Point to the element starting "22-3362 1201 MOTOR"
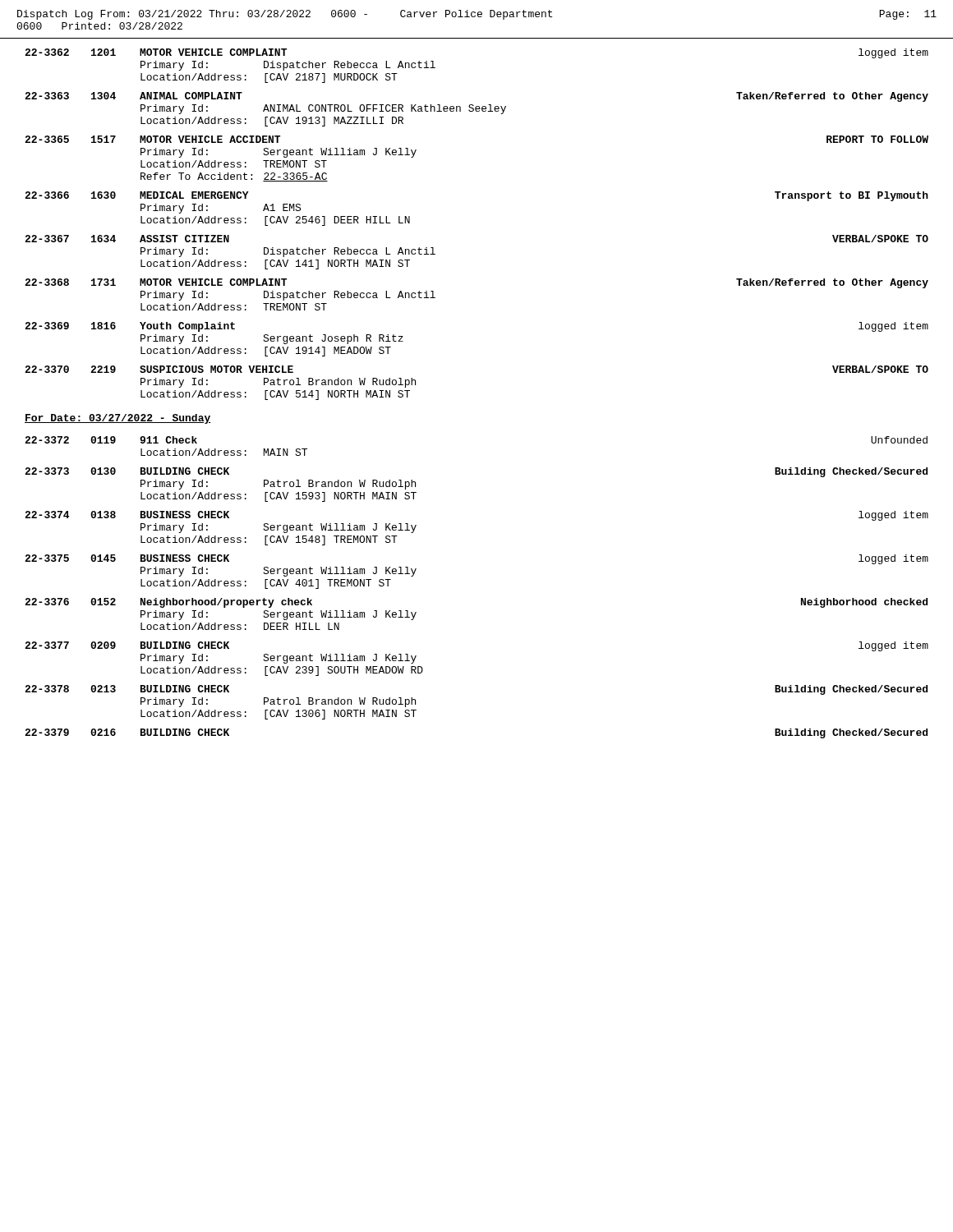This screenshot has width=953, height=1232. pos(47,53)
